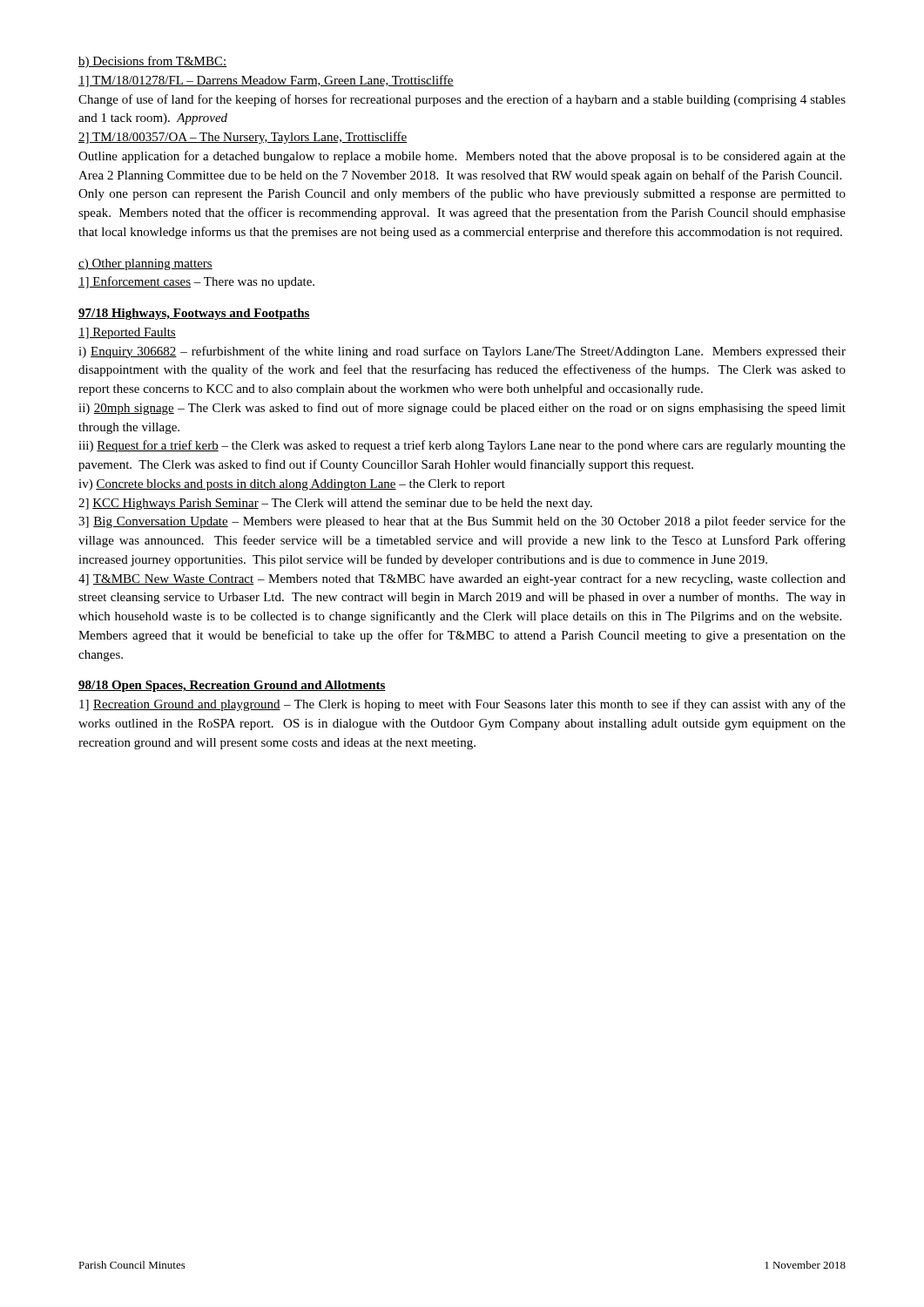924x1307 pixels.
Task: Point to the block beginning "1] TM/18/01278/FL – Darrens Meadow Farm, Green Lane,"
Action: click(462, 81)
